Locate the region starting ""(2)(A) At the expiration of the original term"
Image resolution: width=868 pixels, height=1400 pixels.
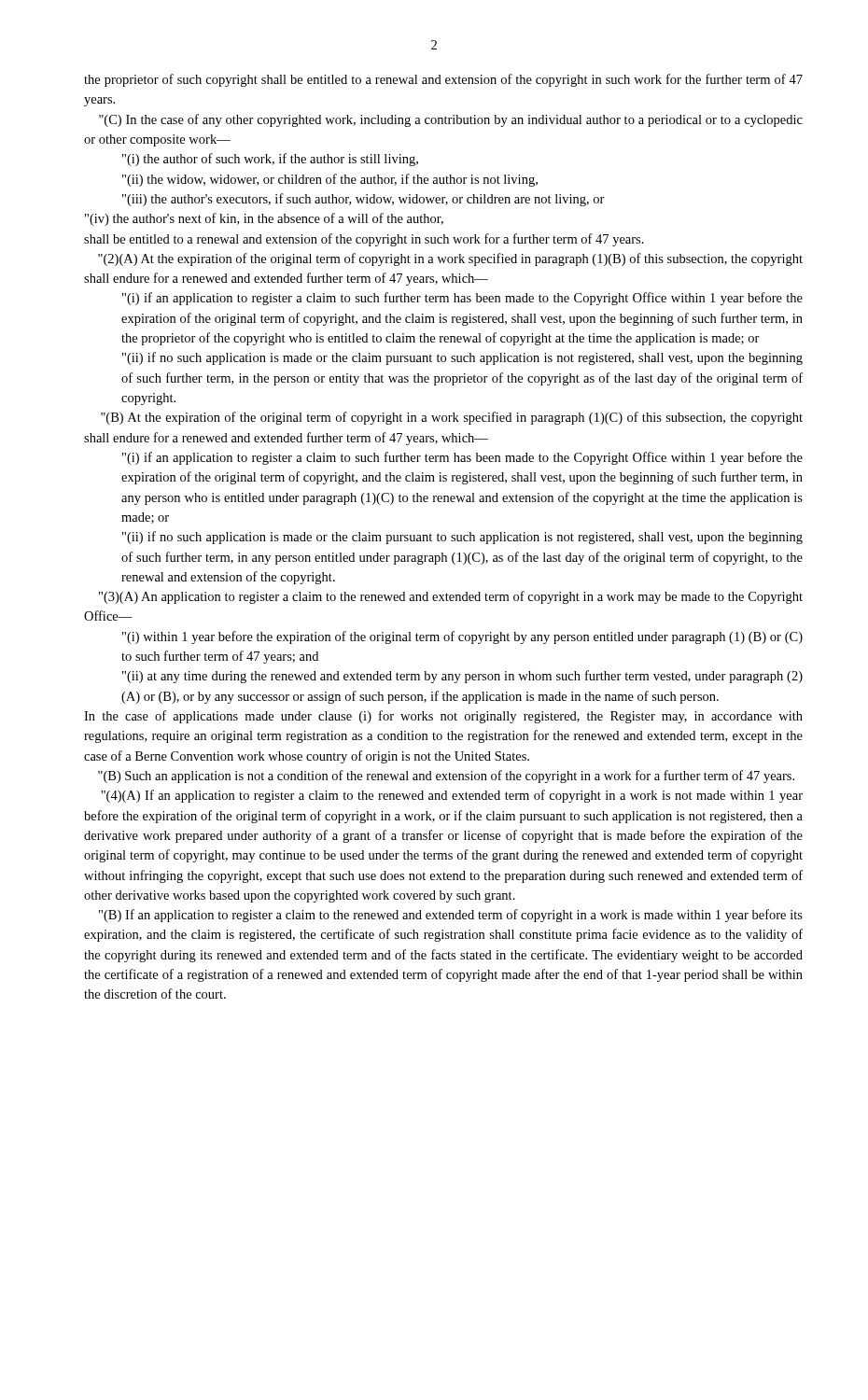point(443,329)
